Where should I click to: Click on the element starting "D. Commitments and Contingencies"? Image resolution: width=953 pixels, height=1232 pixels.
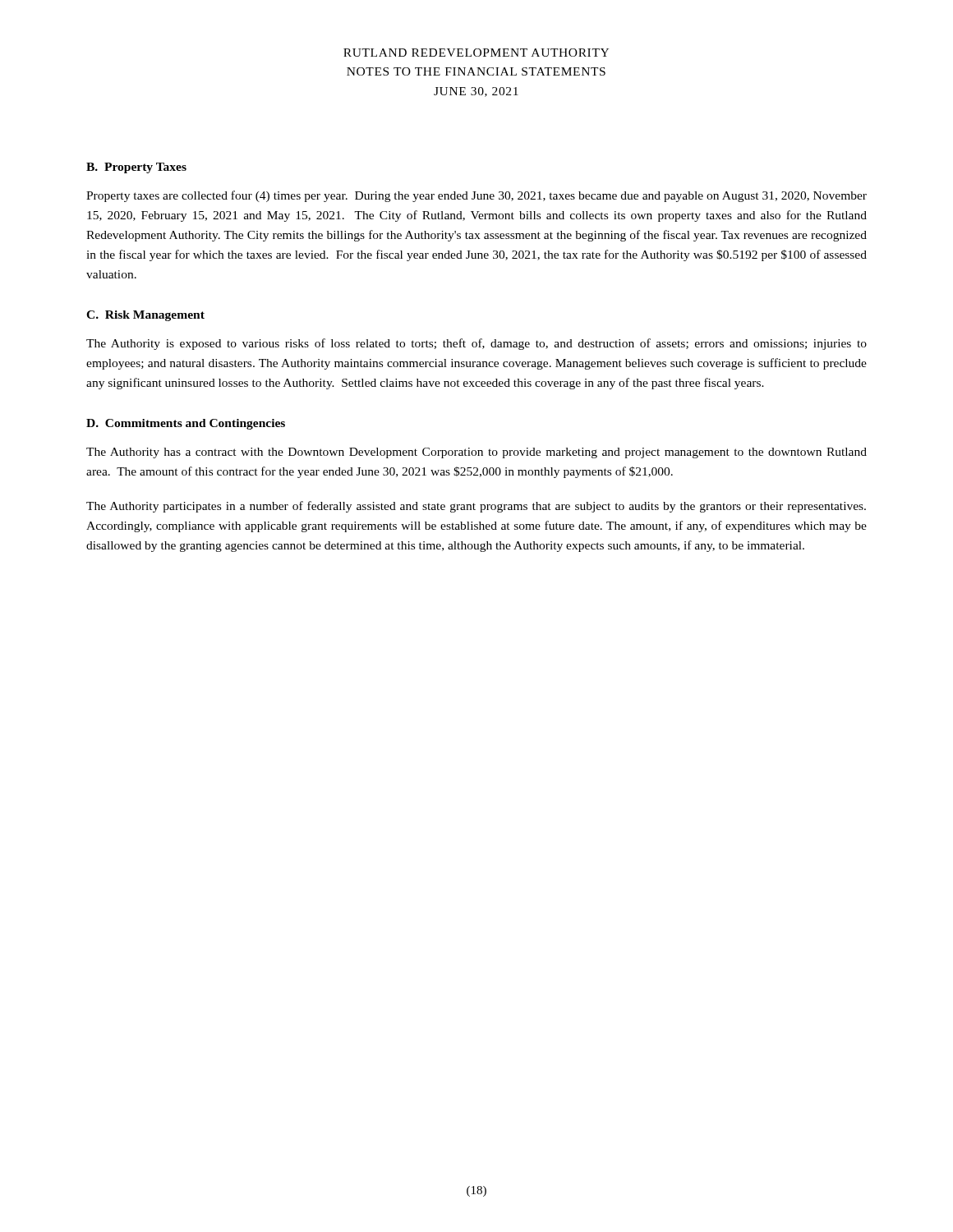click(186, 422)
